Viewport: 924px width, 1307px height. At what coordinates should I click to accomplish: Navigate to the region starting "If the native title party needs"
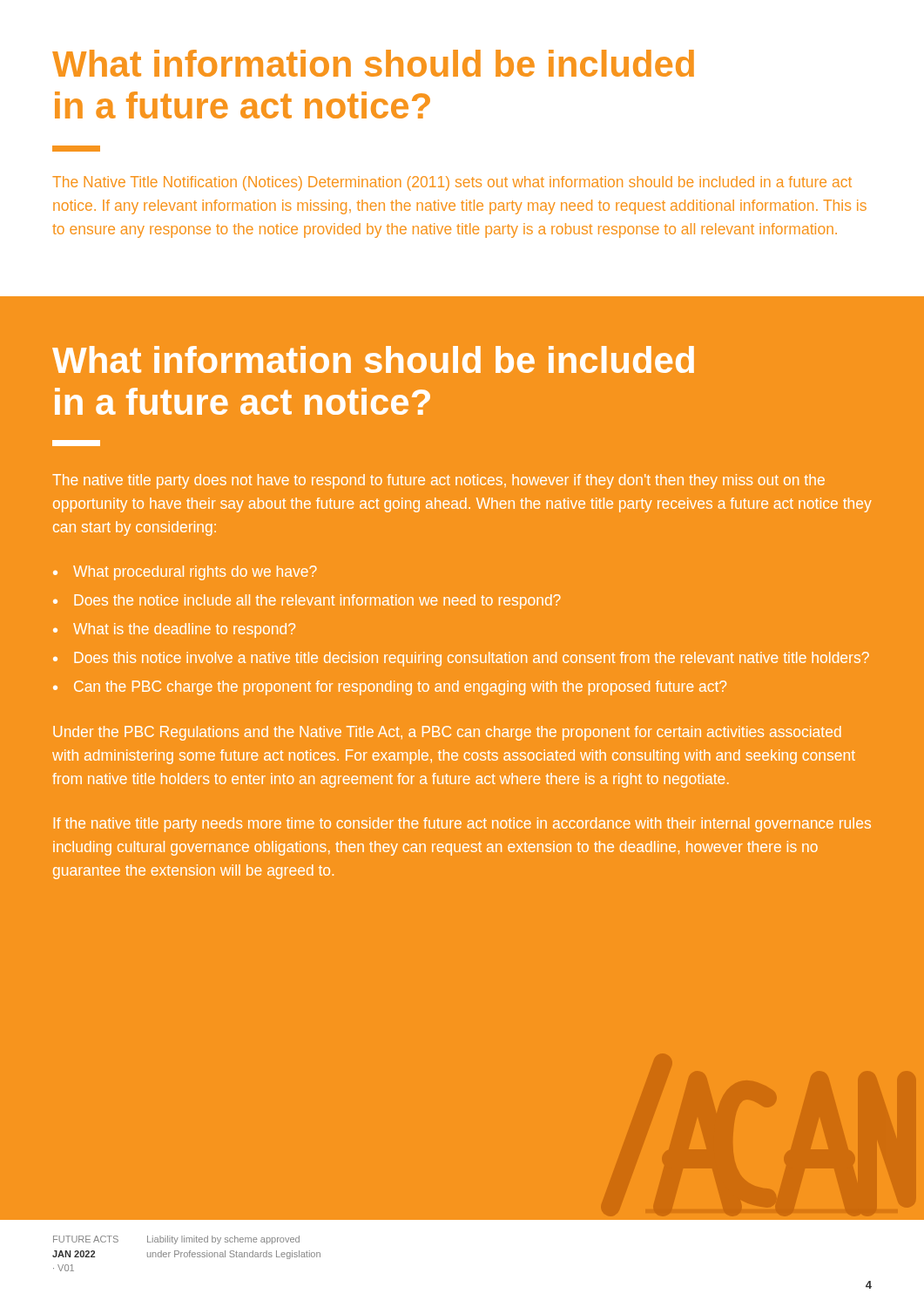coord(462,847)
